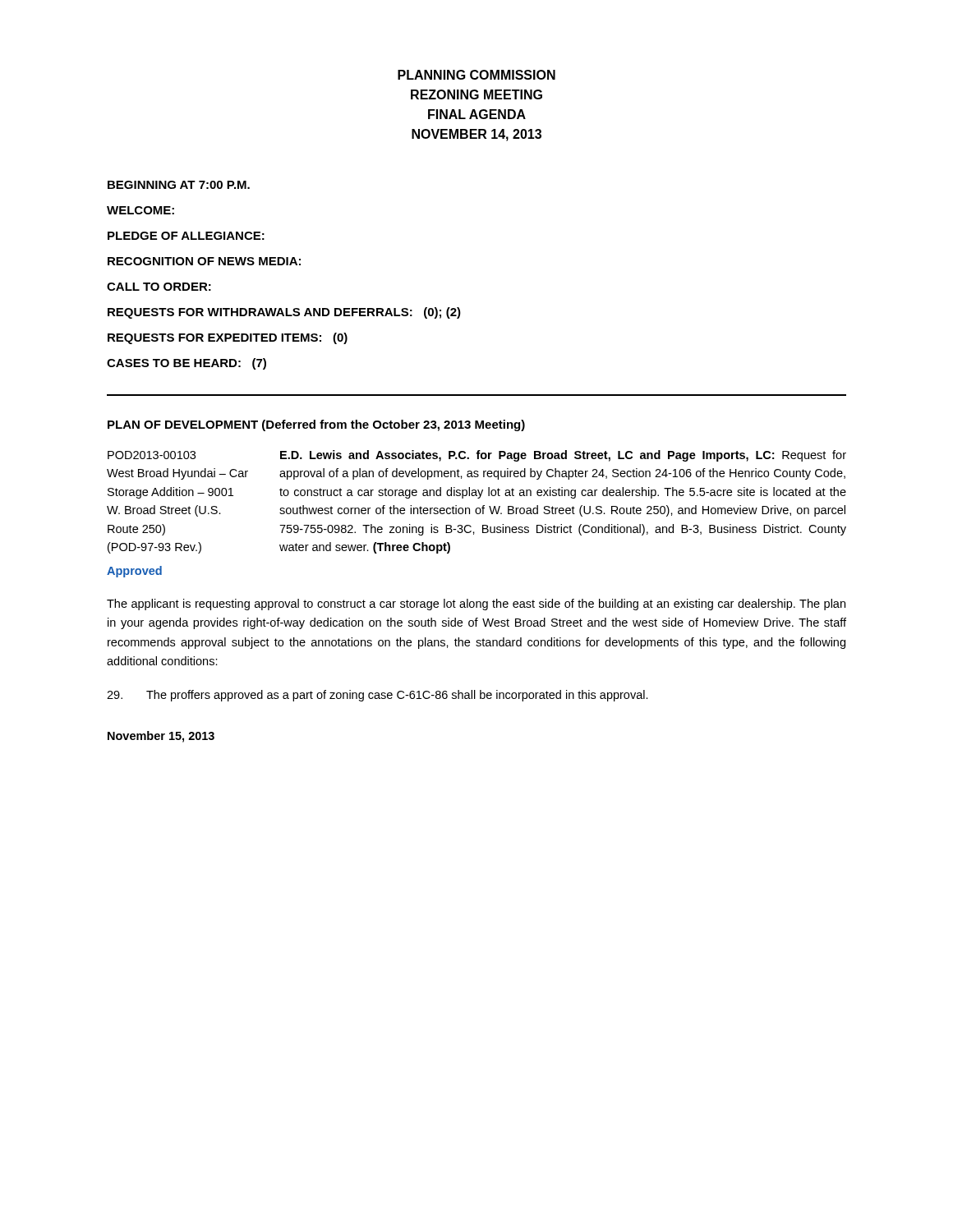Locate the text "REQUESTS FOR EXPEDITED ITEMS: (0)"

tap(227, 337)
